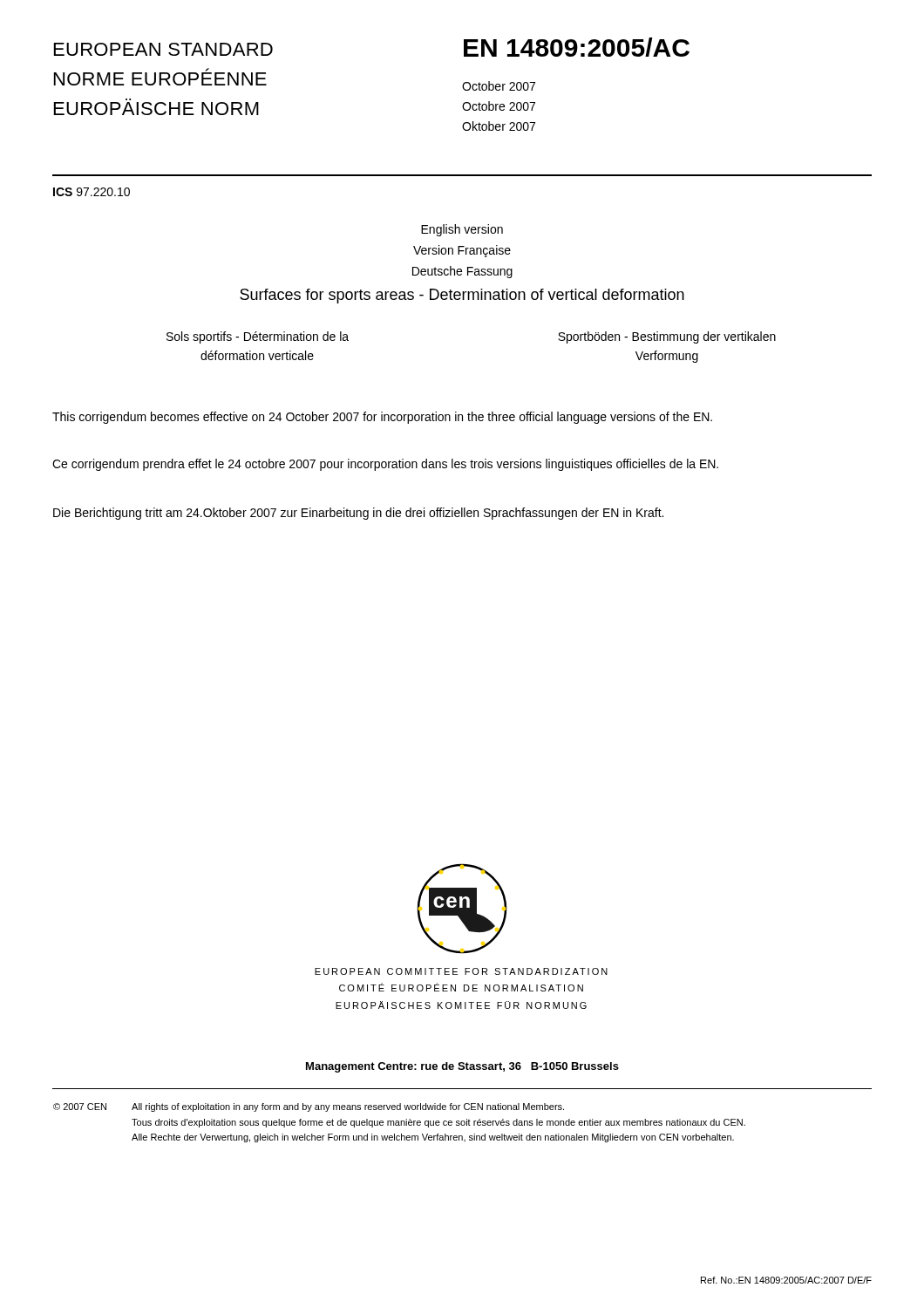924x1308 pixels.
Task: Locate the block of text that opens with "Sportböden - Bestimmung der"
Action: click(x=667, y=346)
